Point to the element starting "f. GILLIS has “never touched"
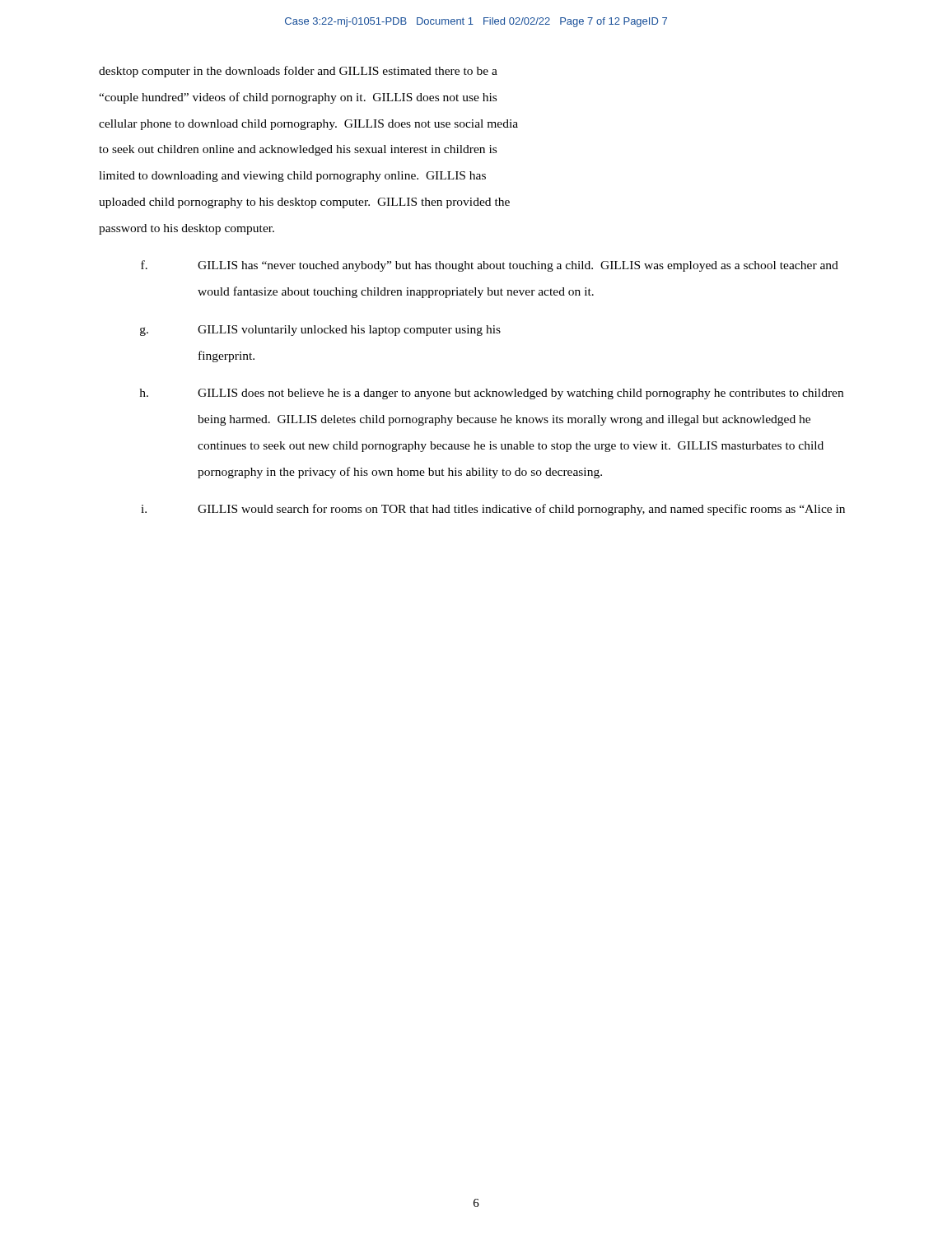Screen dimensions: 1235x952 (476, 278)
